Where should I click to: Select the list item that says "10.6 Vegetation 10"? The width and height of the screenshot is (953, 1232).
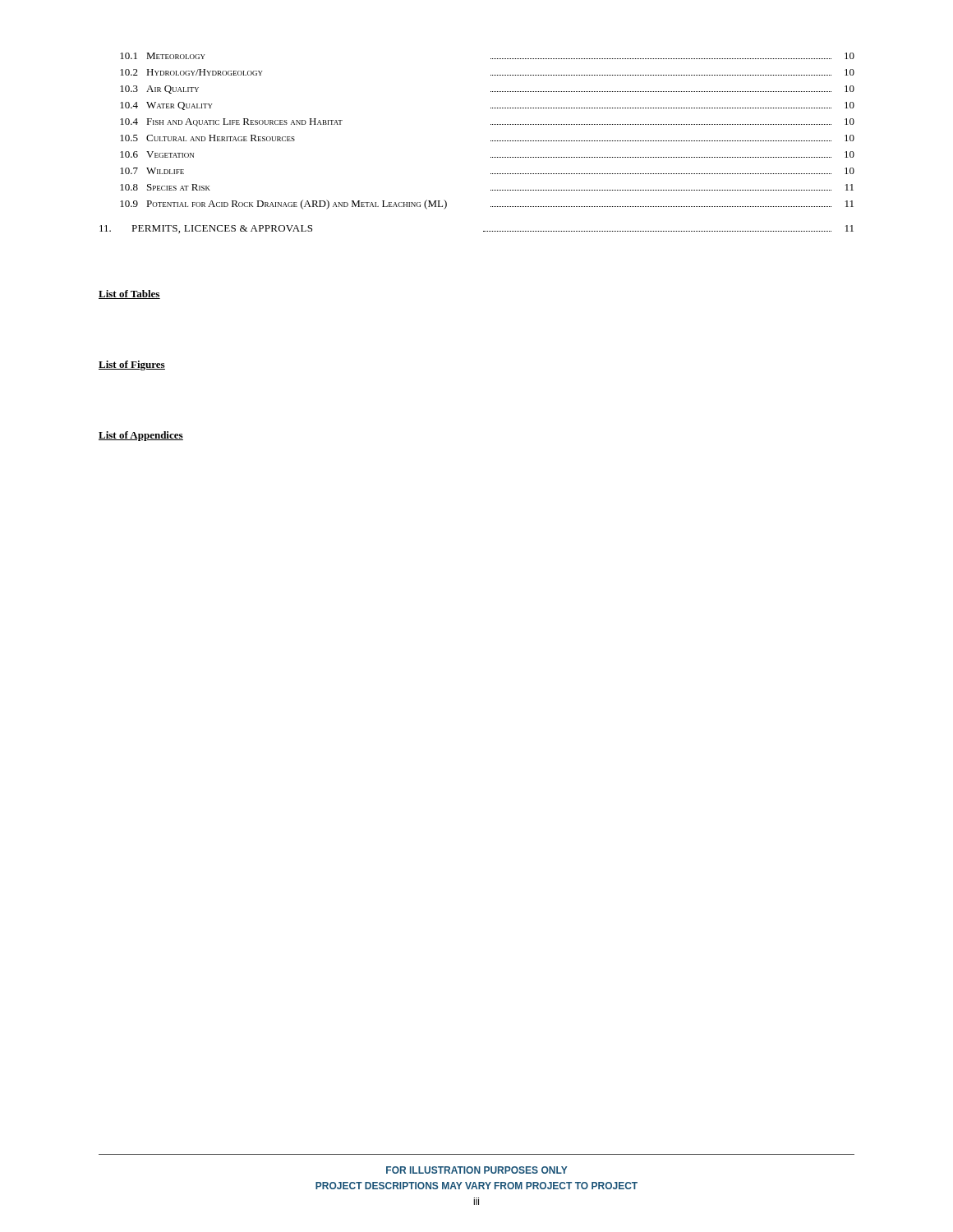point(126,154)
